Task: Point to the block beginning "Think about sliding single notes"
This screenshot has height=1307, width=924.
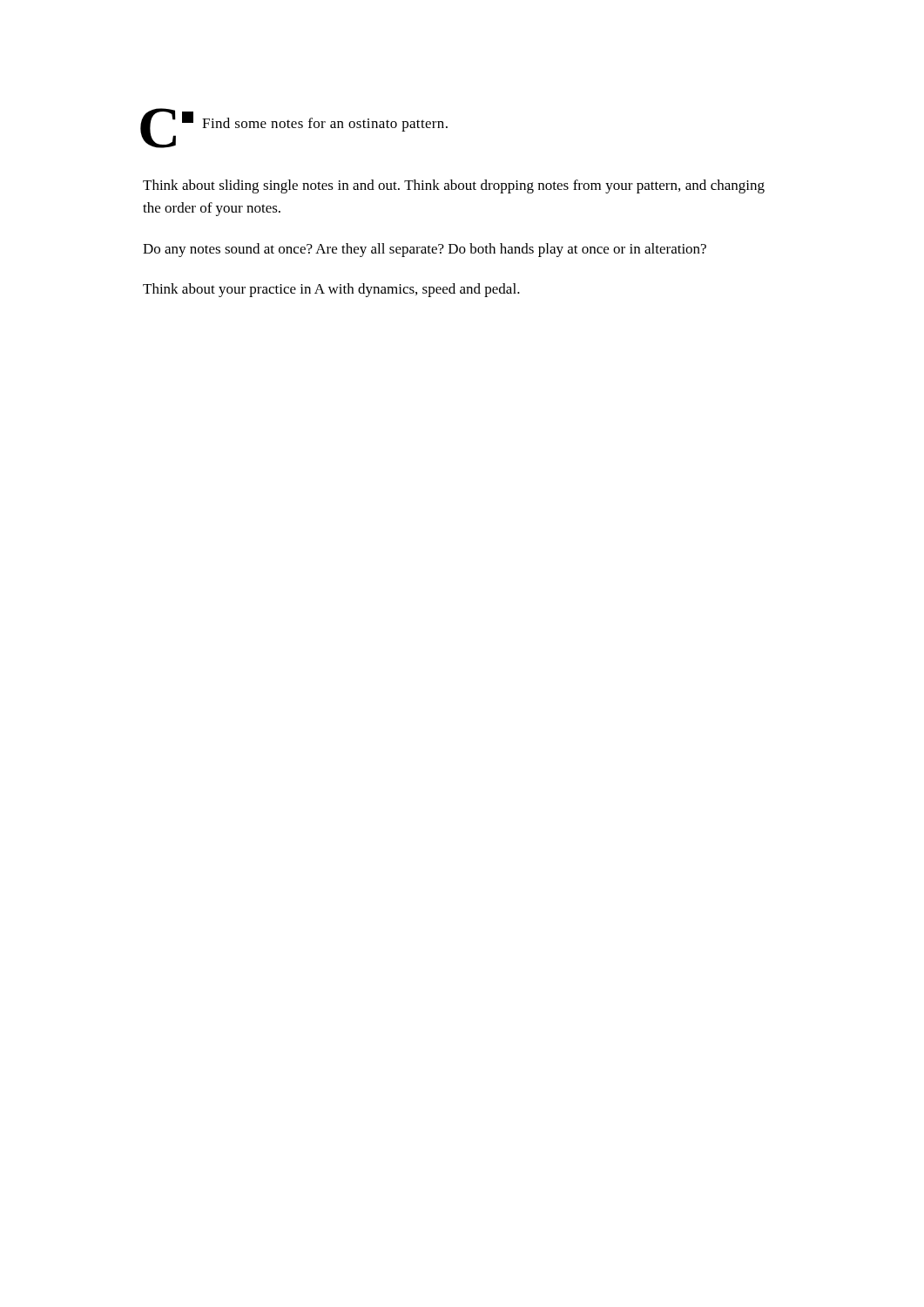Action: click(454, 197)
